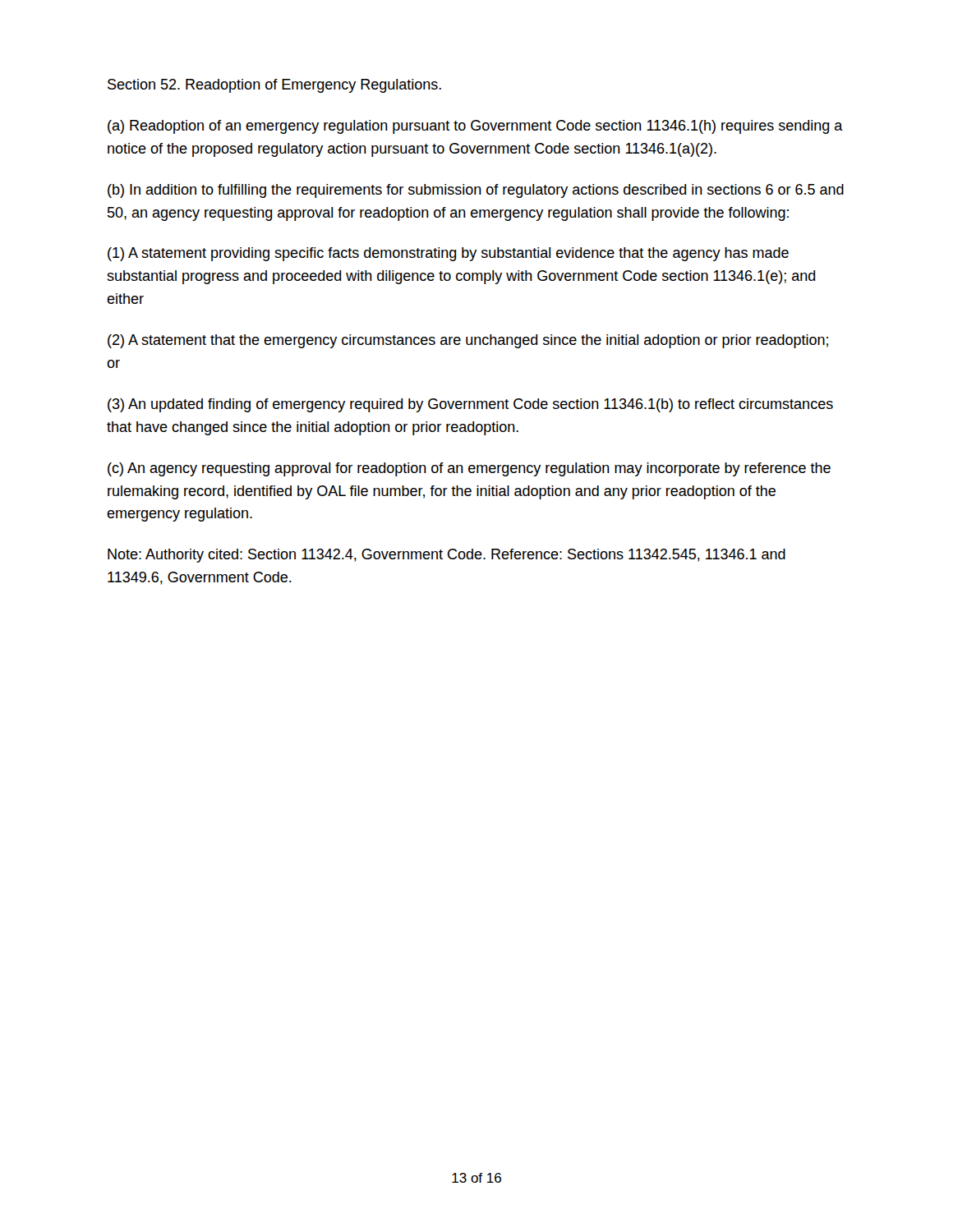Locate the region starting "Note: Authority cited: Section 11342.4,"
953x1232 pixels.
click(446, 566)
